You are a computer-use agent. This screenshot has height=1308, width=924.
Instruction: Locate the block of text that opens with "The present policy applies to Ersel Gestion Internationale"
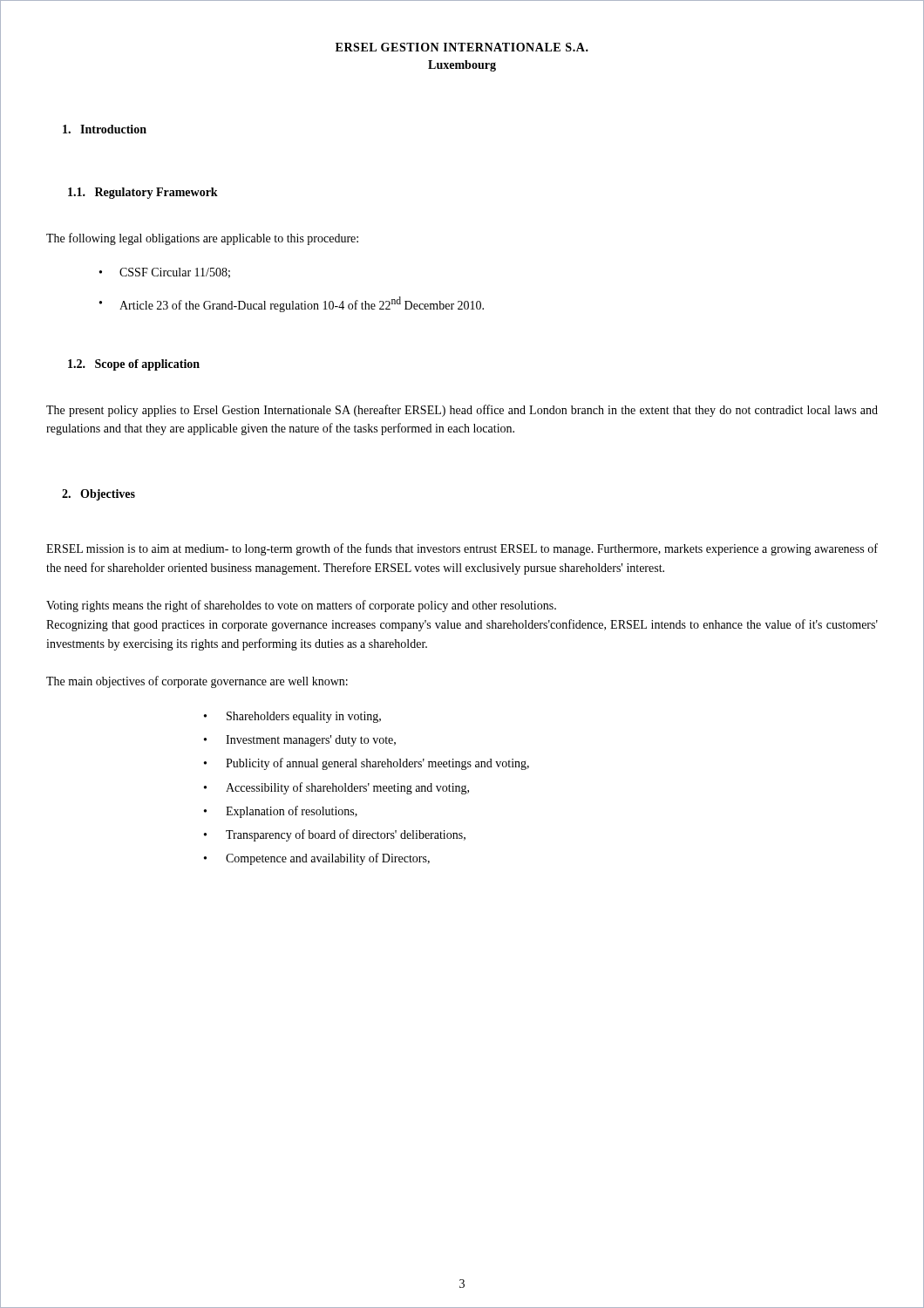462,419
